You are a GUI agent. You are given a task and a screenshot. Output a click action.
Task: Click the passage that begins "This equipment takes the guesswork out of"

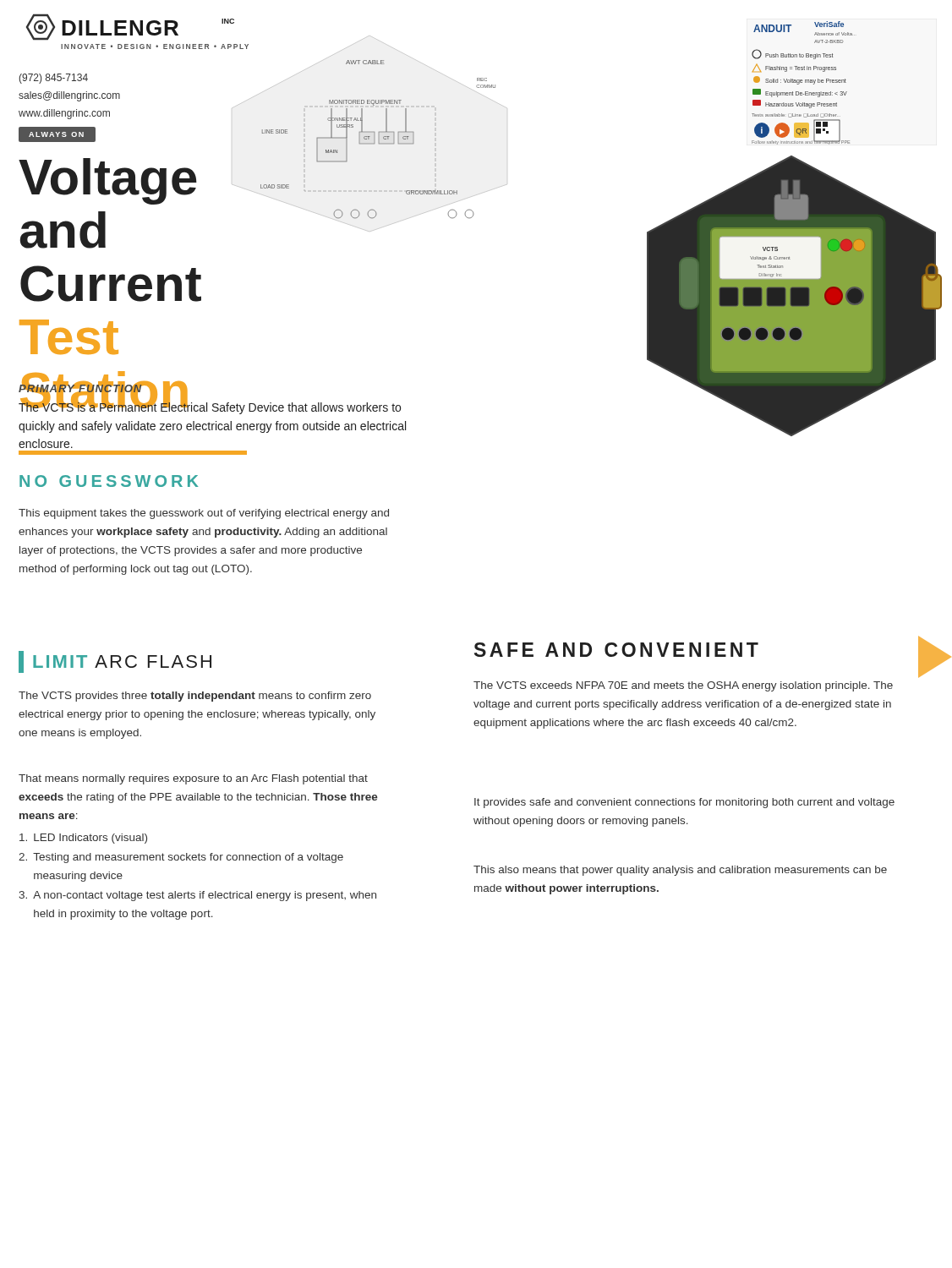[x=204, y=540]
